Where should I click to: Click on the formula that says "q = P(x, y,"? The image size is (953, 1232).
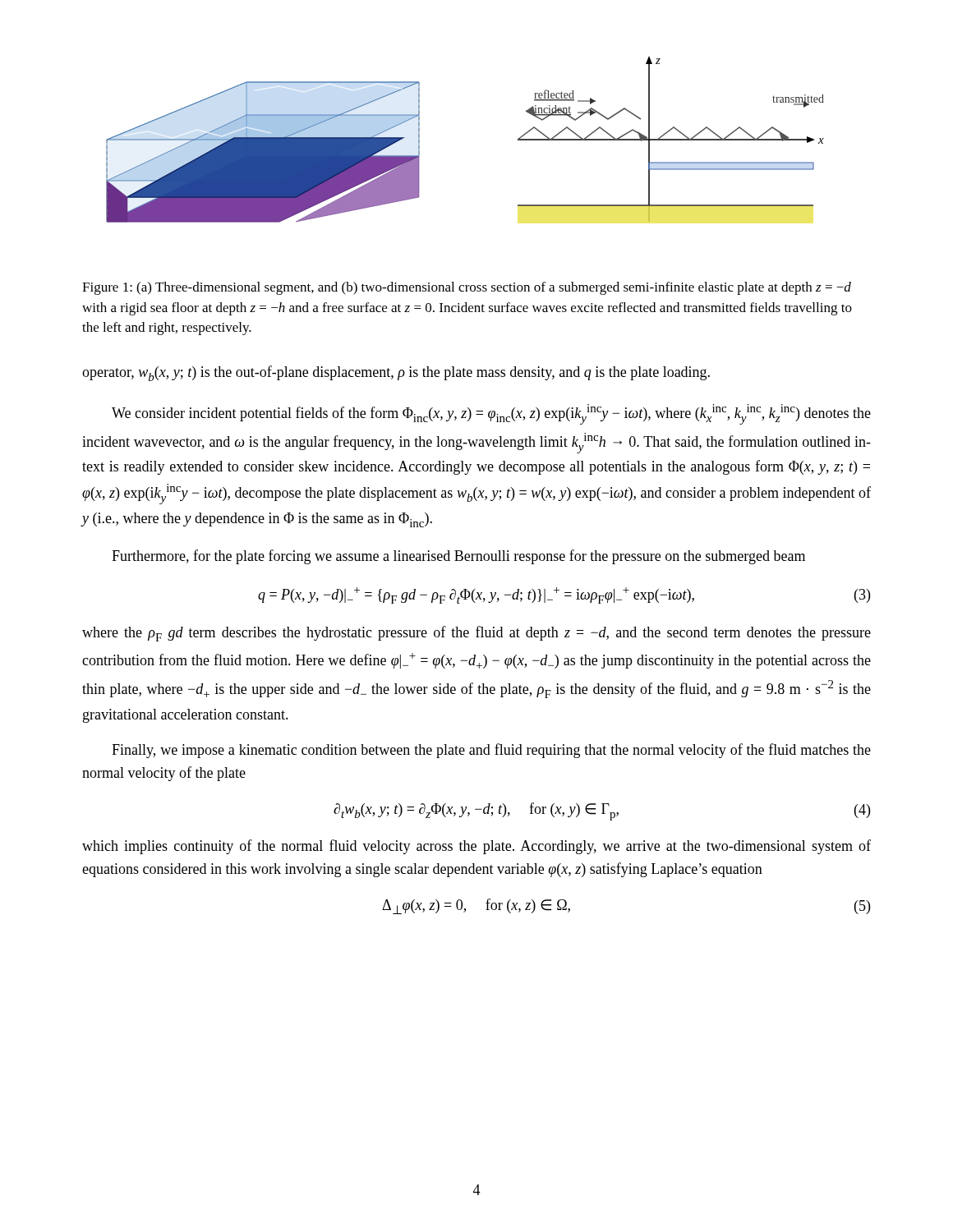pos(564,595)
